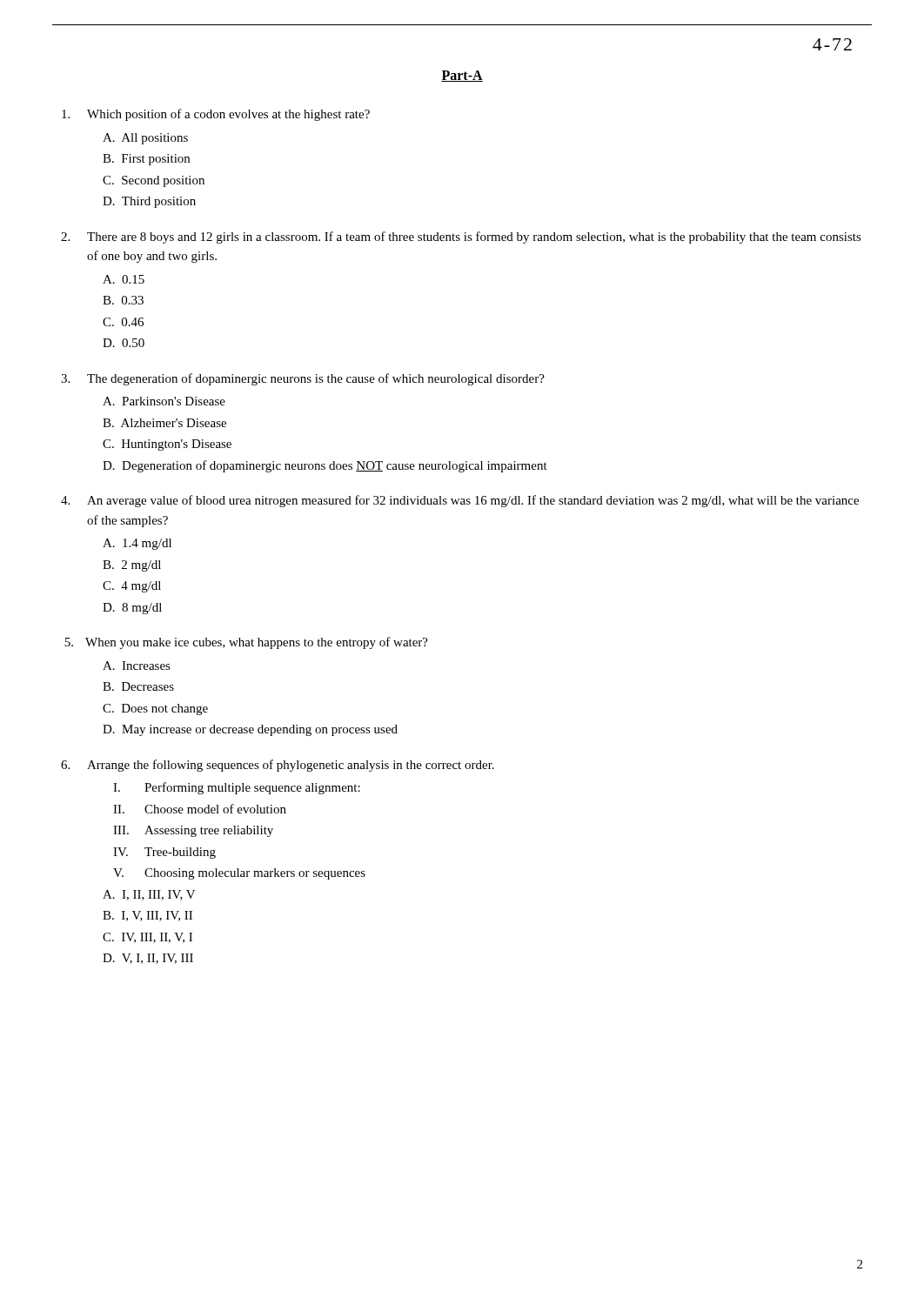This screenshot has height=1305, width=924.
Task: Click on the passage starting "4. An average value of blood"
Action: tap(460, 501)
